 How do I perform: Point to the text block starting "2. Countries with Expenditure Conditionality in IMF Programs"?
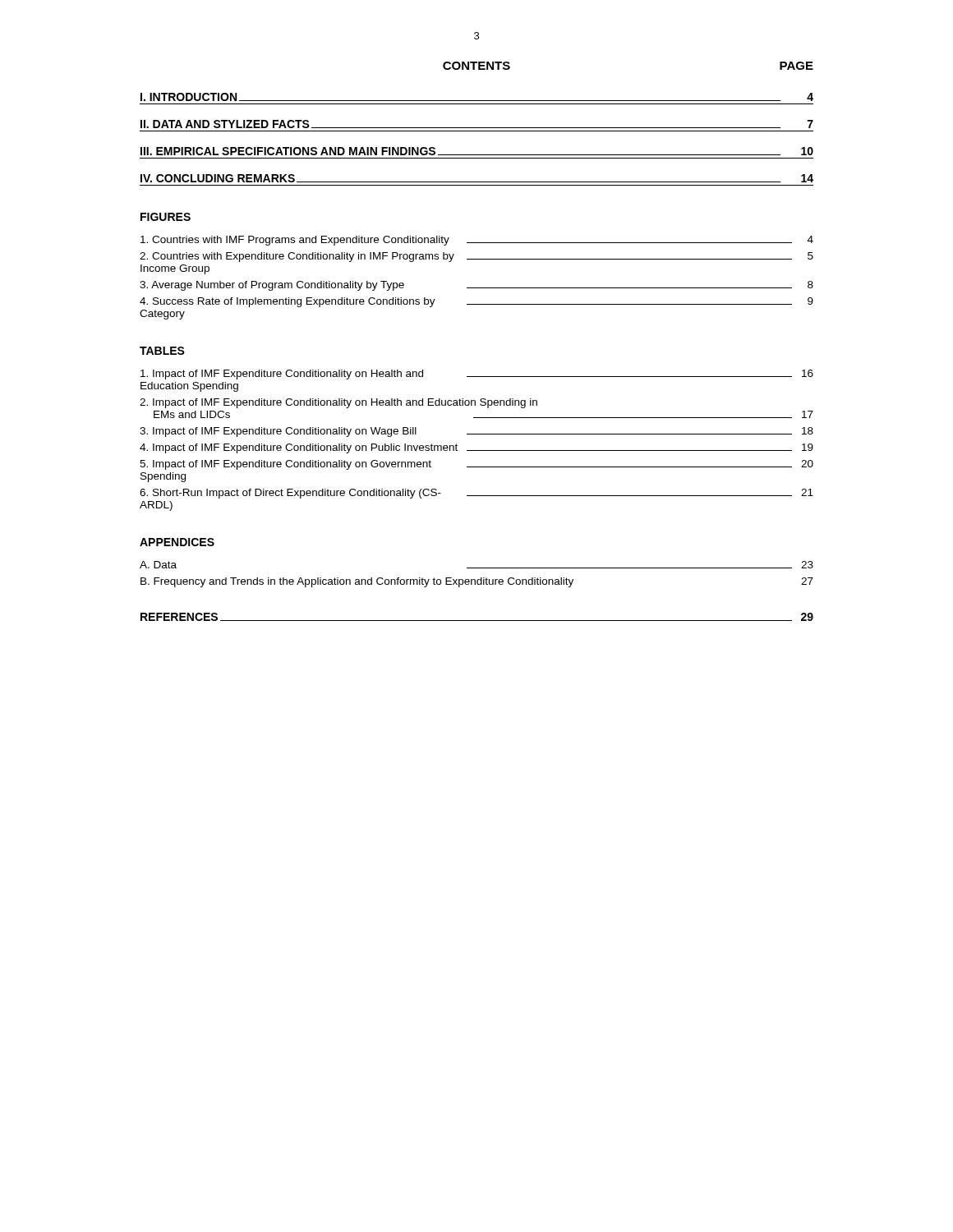pos(476,262)
